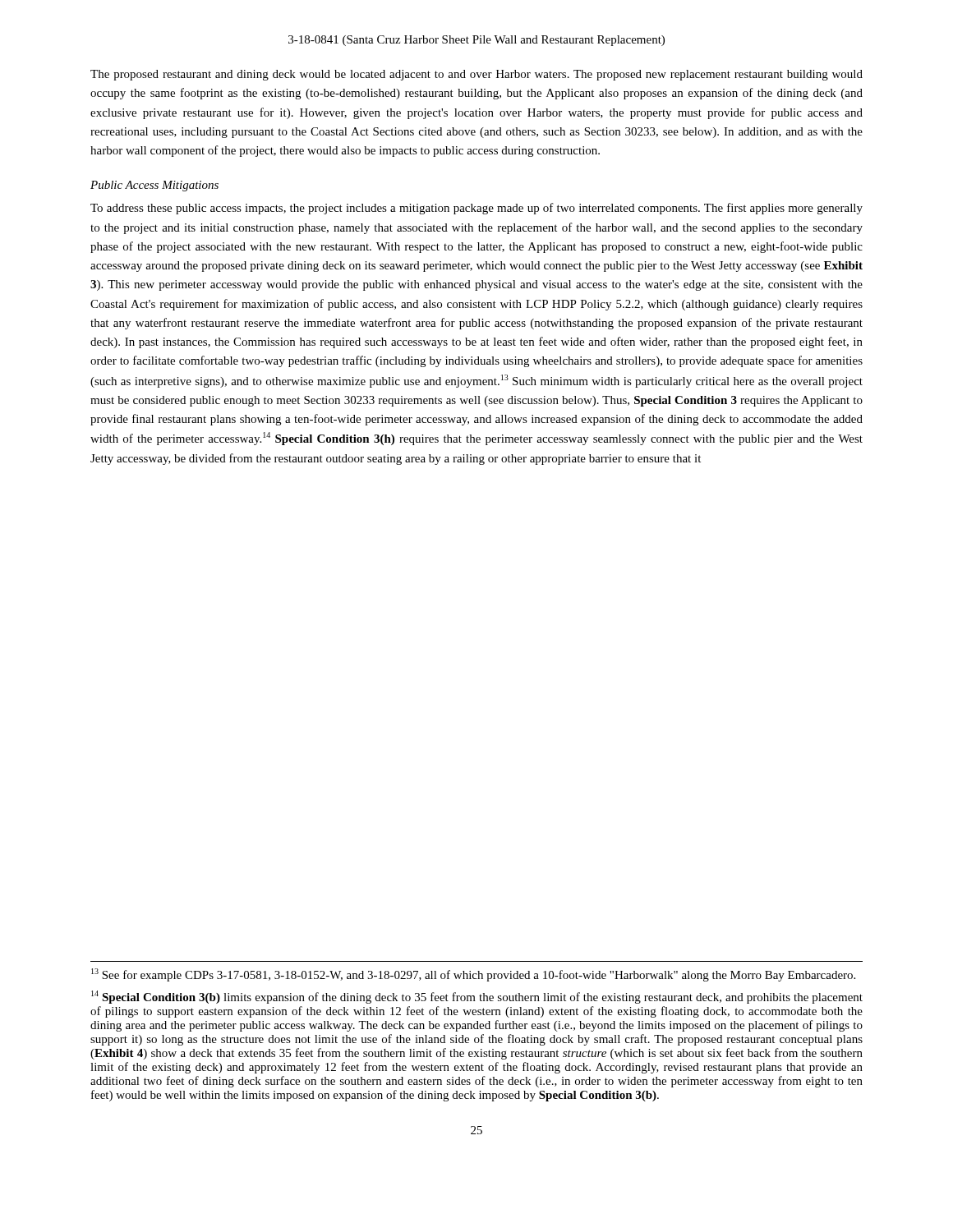Image resolution: width=953 pixels, height=1232 pixels.
Task: Select the text starting "13 See for example CDPs 3-17-0581,"
Action: pyautogui.click(x=473, y=974)
